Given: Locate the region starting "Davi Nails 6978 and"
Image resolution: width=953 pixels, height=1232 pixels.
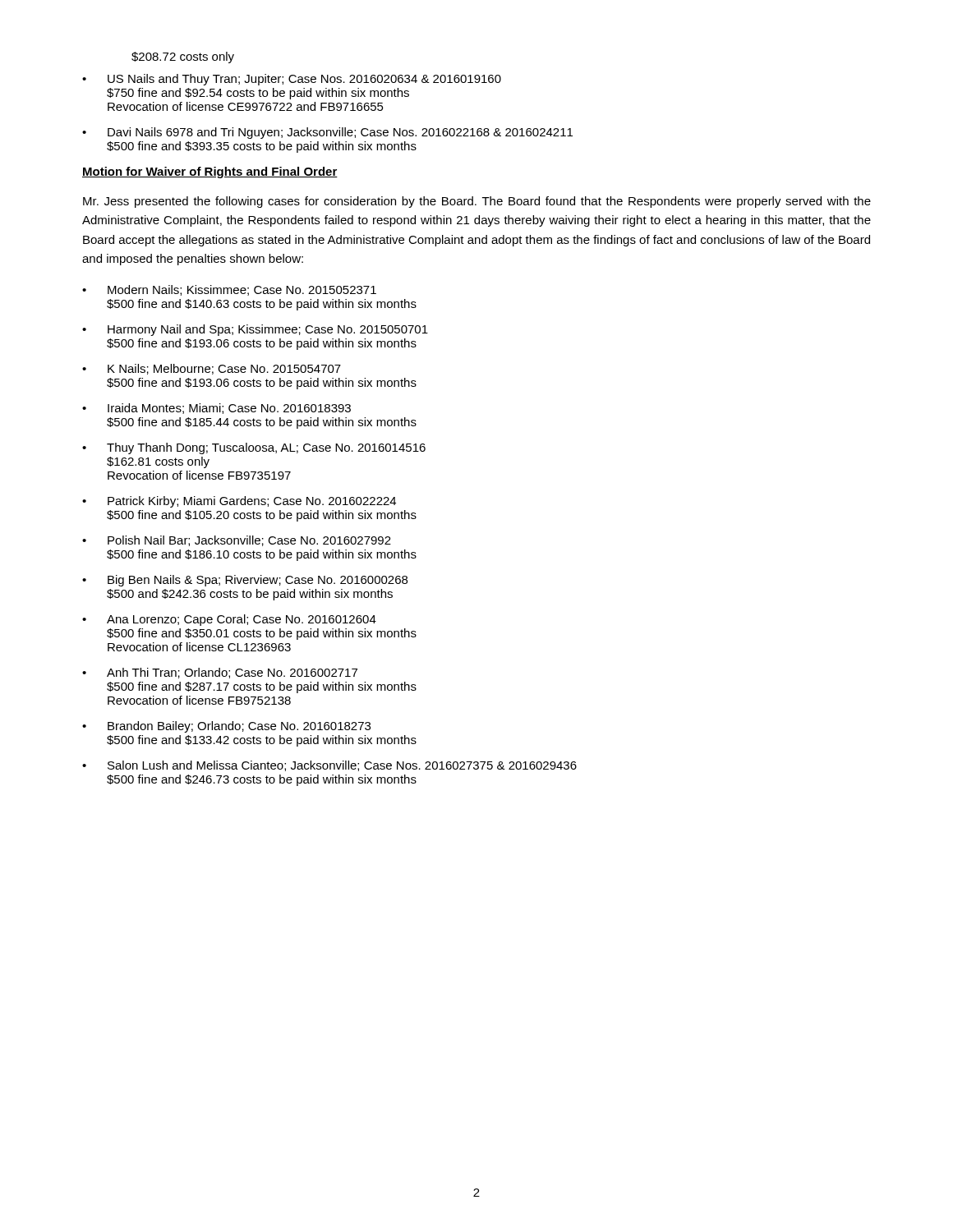Looking at the screenshot, I should click(x=489, y=139).
